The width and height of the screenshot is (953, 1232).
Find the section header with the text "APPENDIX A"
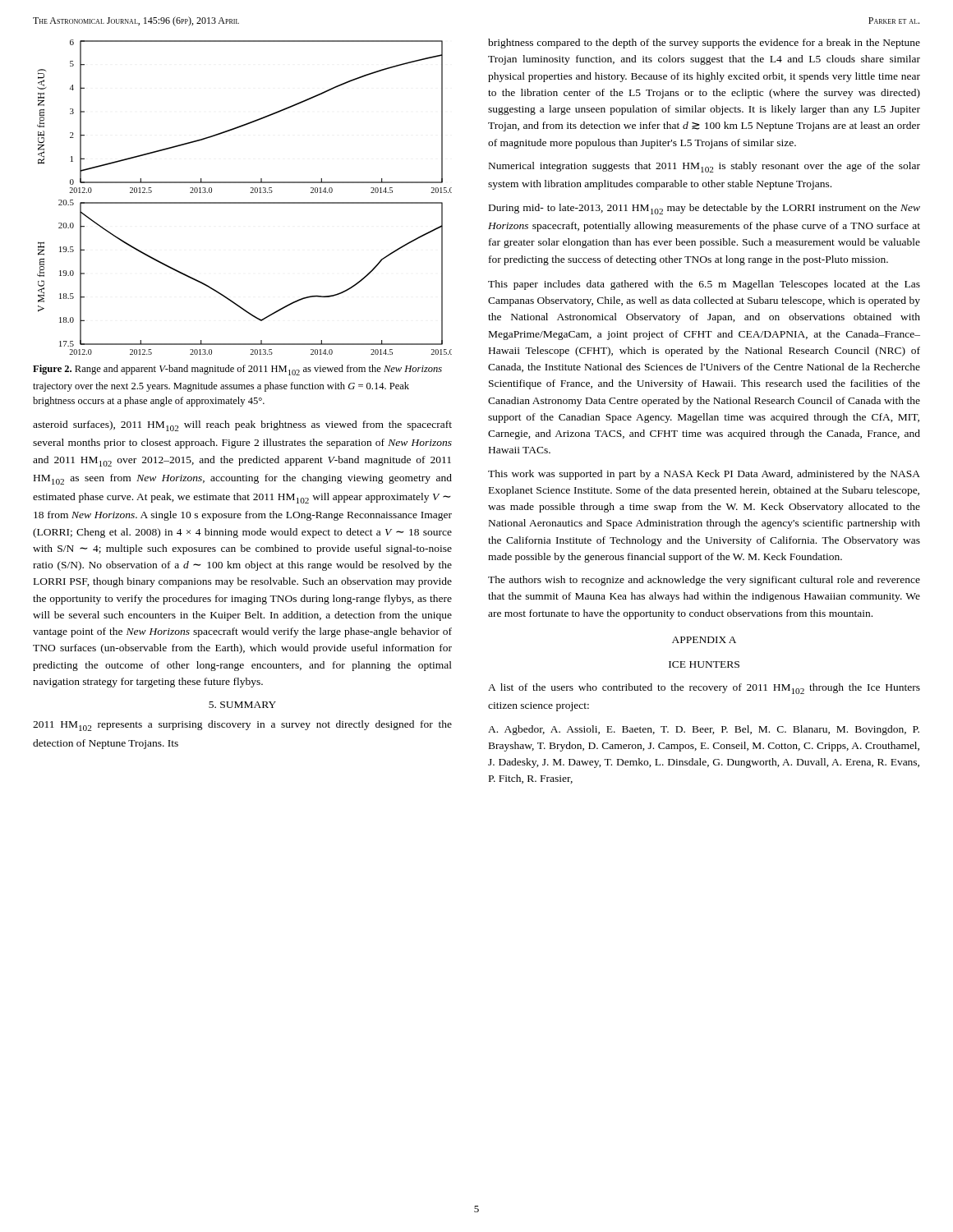[704, 639]
